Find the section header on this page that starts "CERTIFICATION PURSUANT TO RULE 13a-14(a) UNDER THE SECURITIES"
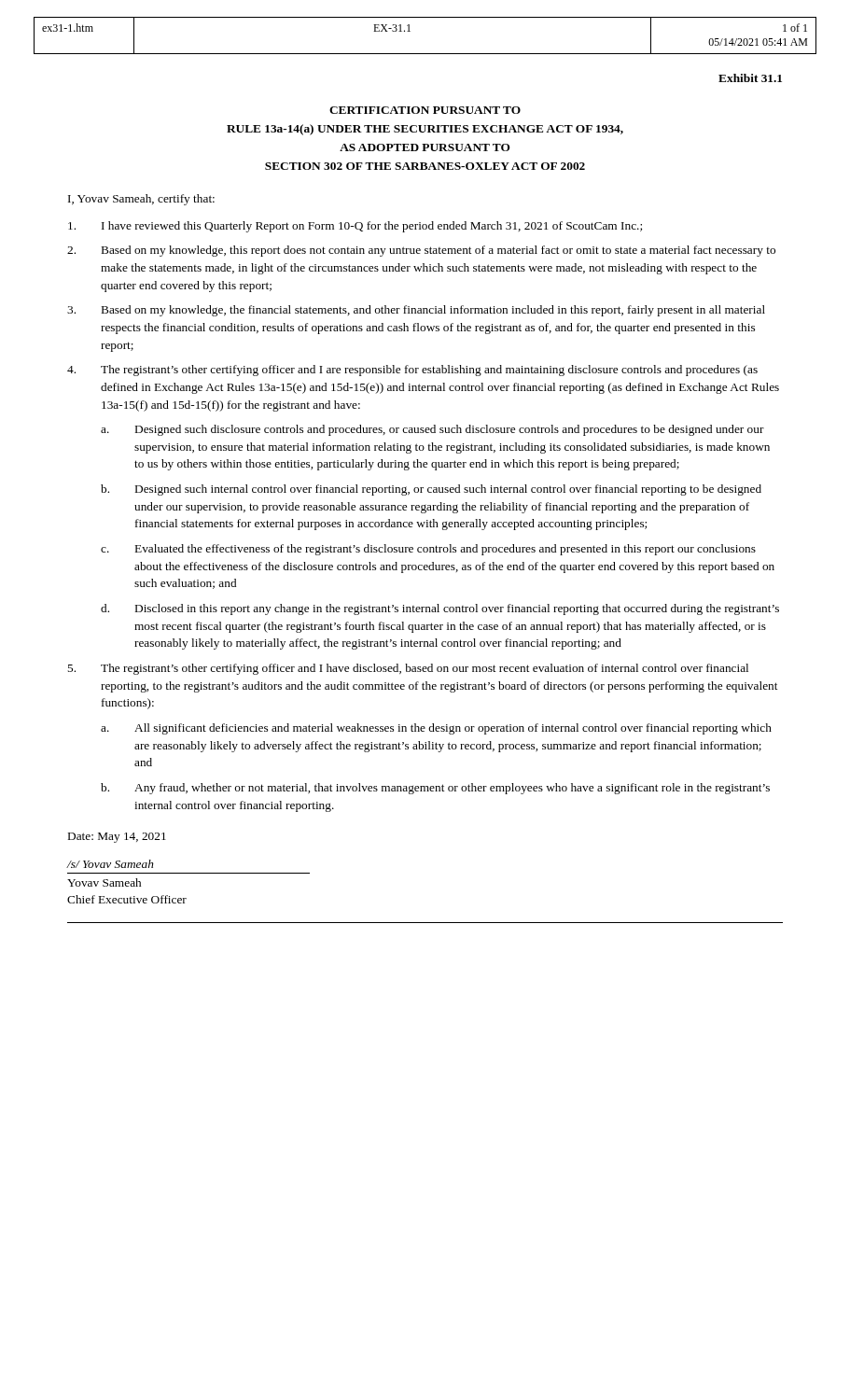This screenshot has width=850, height=1400. click(425, 138)
